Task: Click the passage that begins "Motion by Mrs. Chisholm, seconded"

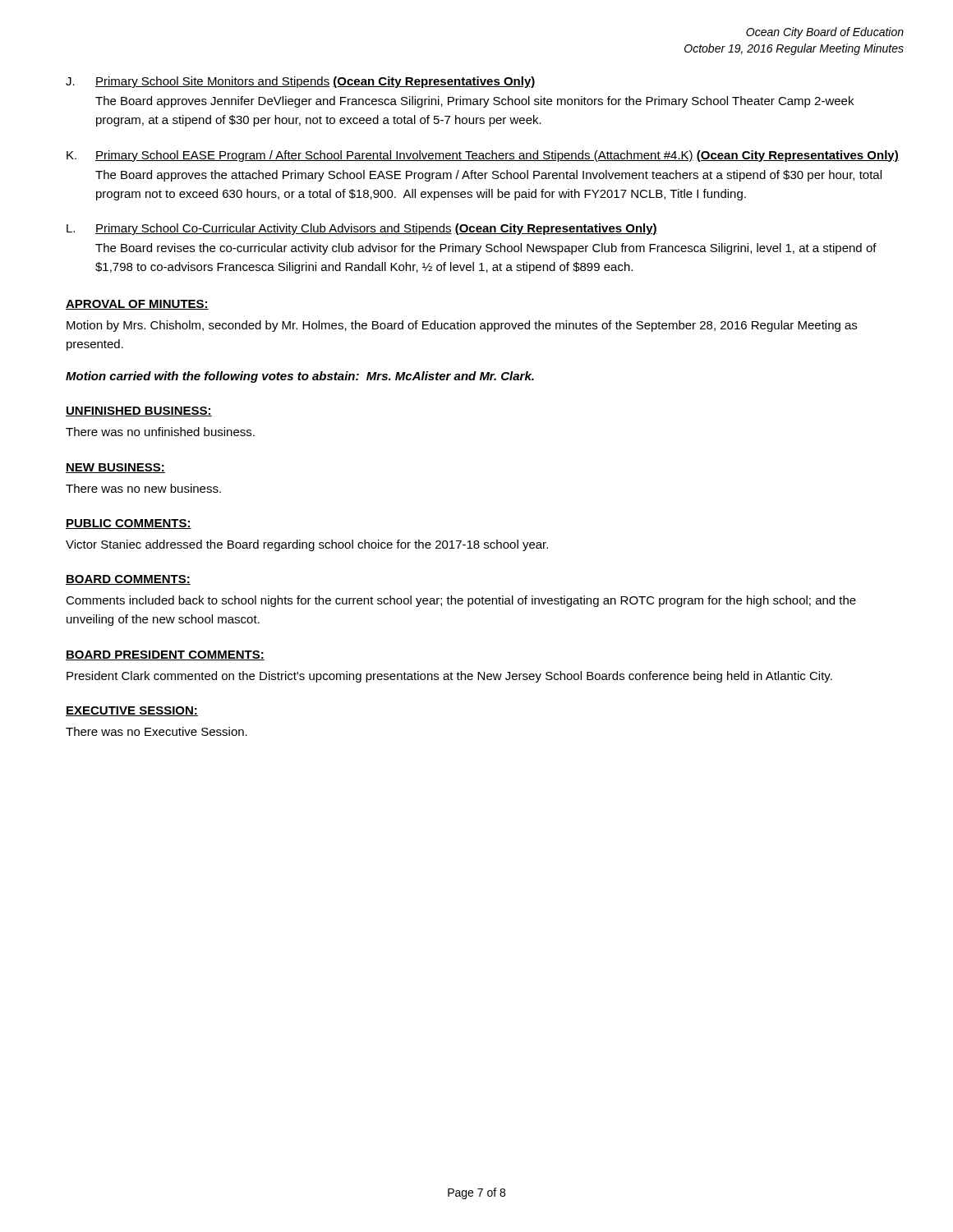Action: (462, 334)
